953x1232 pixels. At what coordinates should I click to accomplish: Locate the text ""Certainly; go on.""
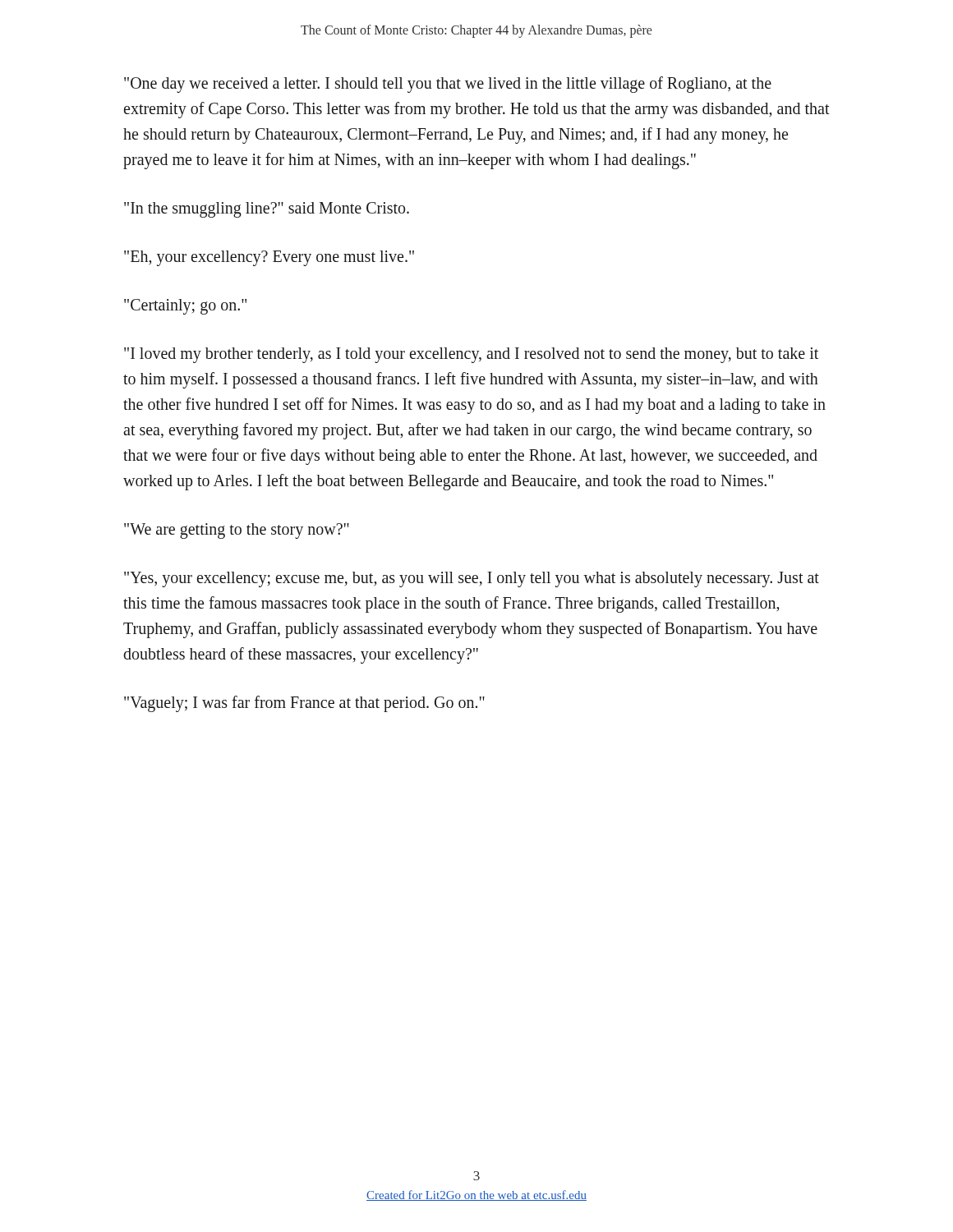click(185, 305)
